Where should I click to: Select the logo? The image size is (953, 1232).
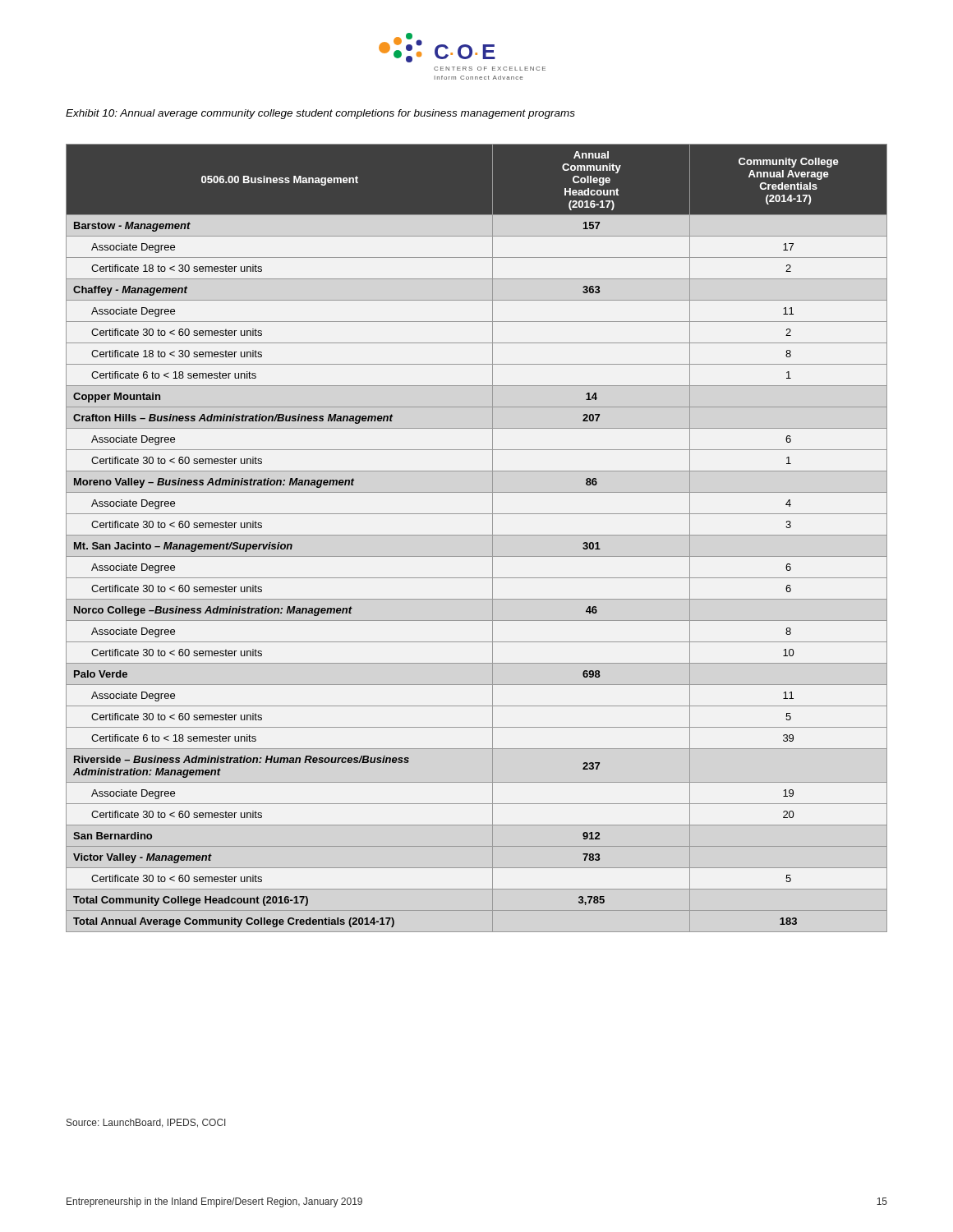point(476,61)
